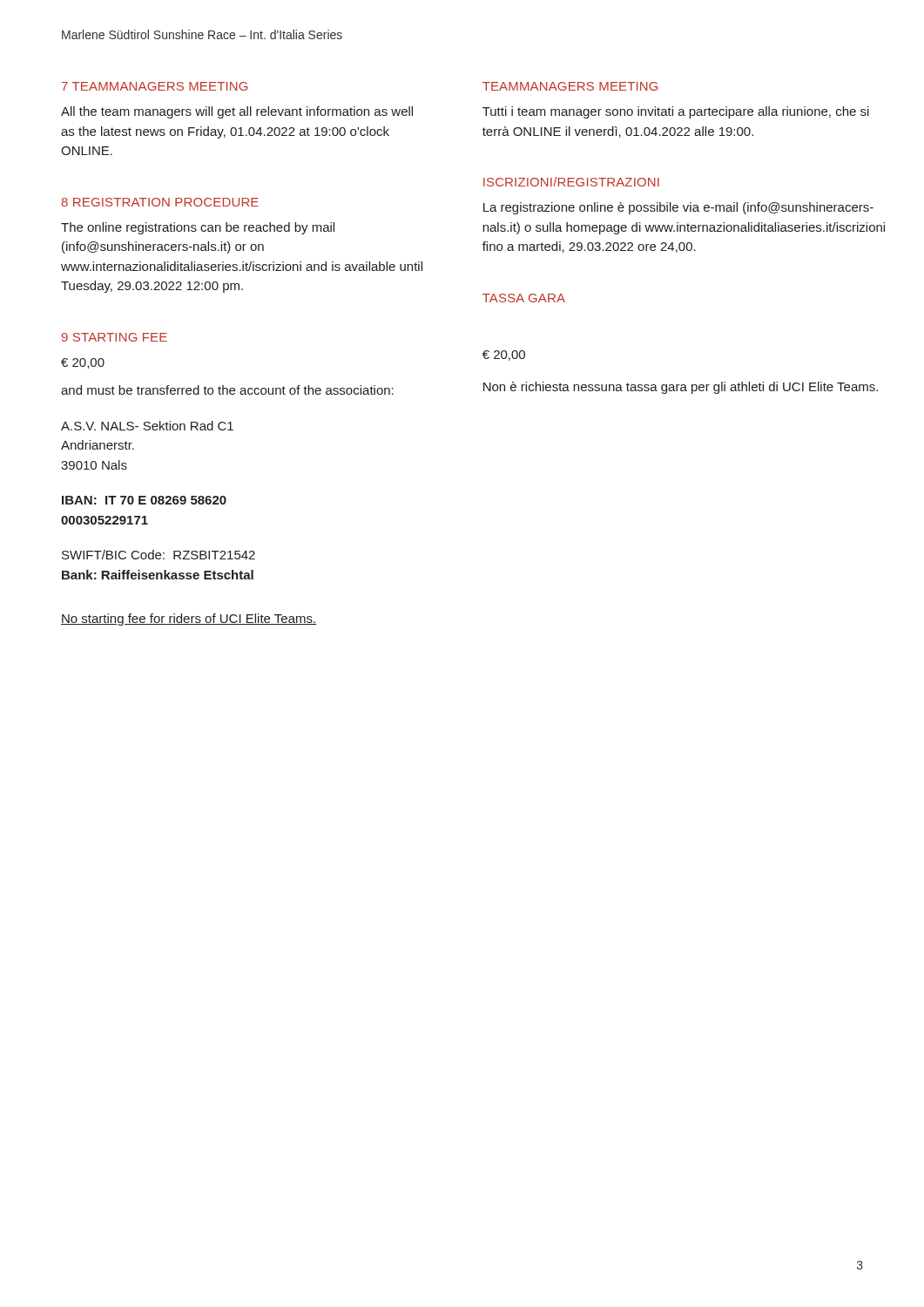Locate the section header that says "8 REGISTRATION PROCEDURE"
The width and height of the screenshot is (924, 1307).
160,201
